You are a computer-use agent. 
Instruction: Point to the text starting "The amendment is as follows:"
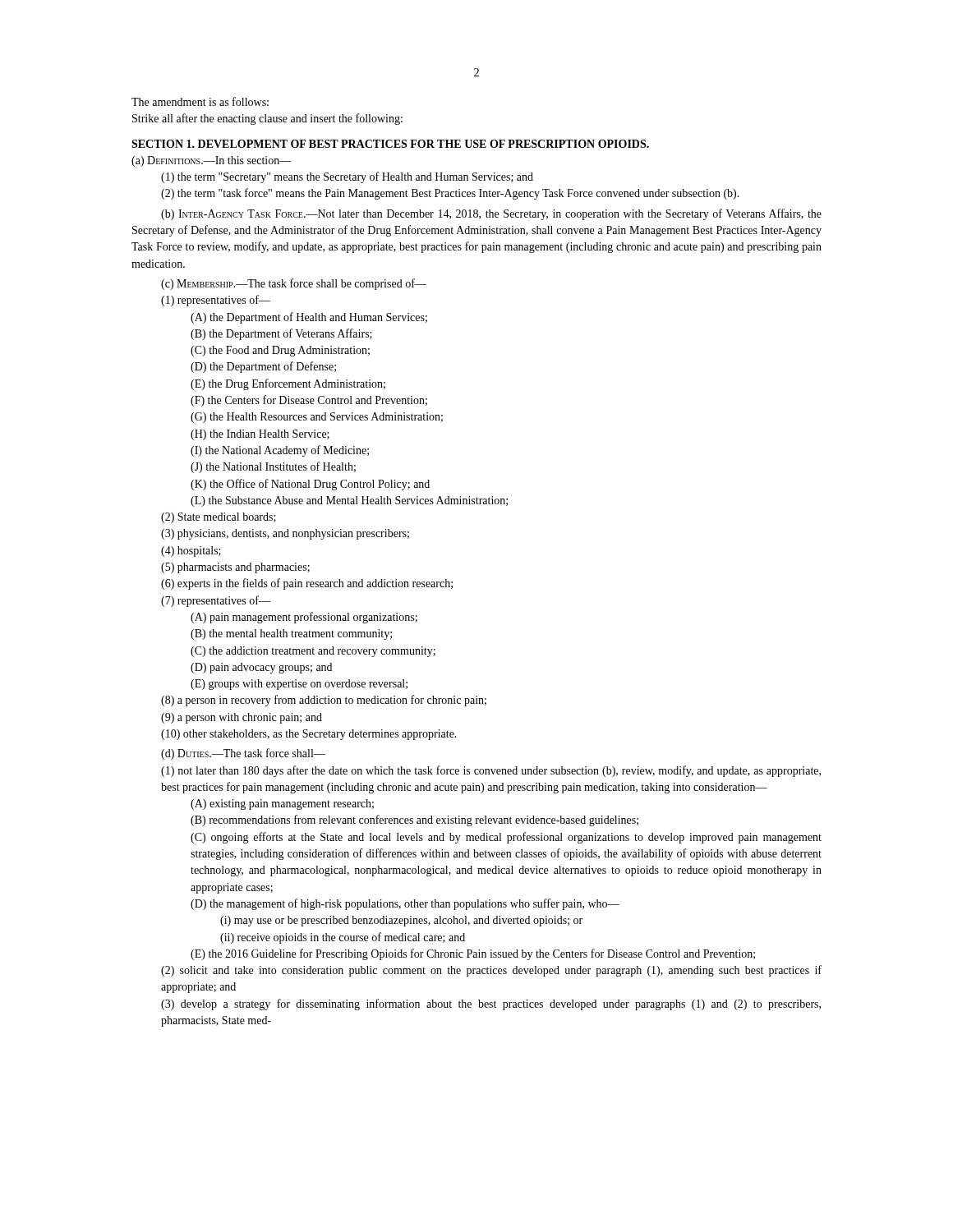[200, 102]
